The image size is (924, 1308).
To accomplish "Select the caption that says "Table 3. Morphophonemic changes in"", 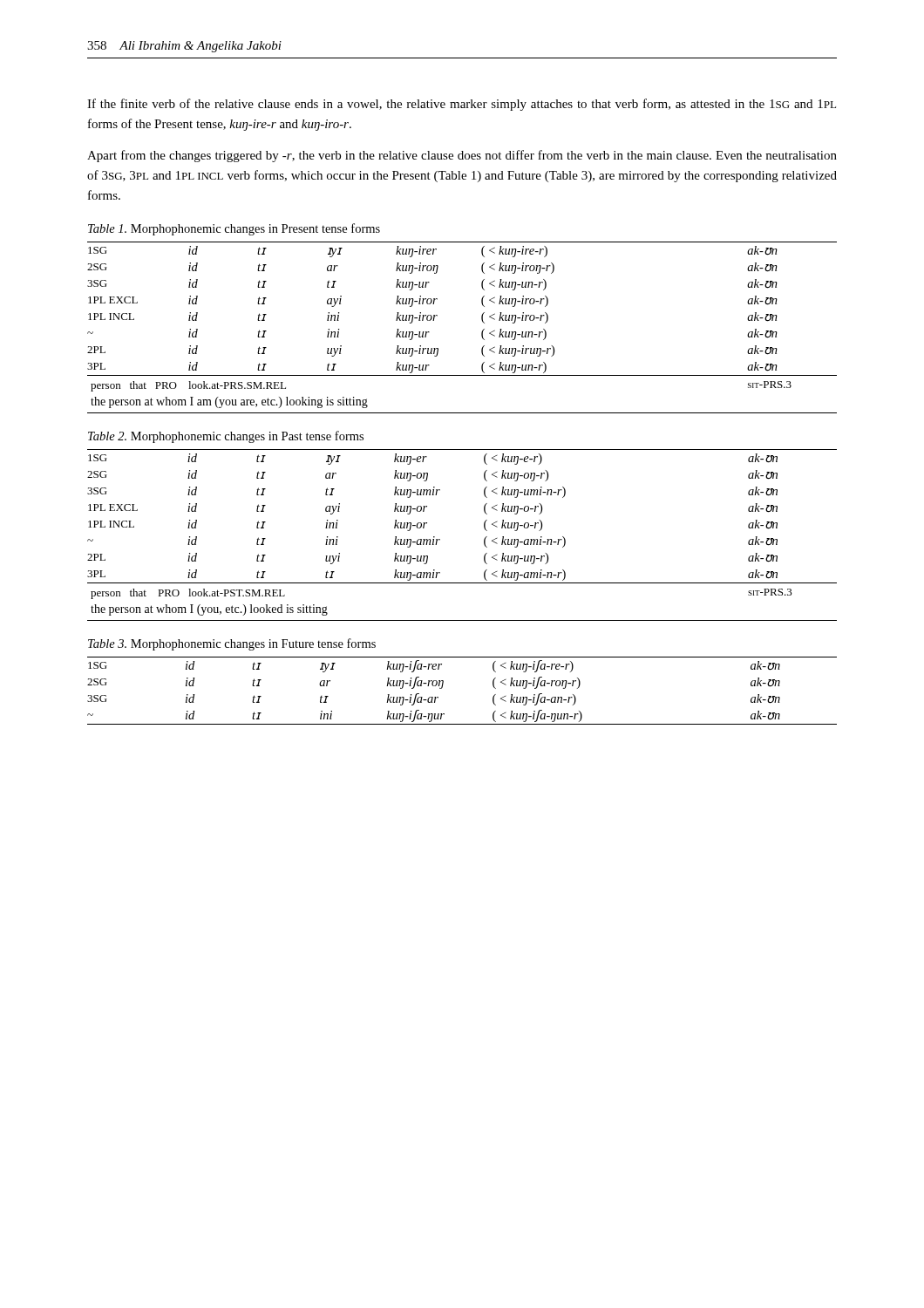I will 232,644.
